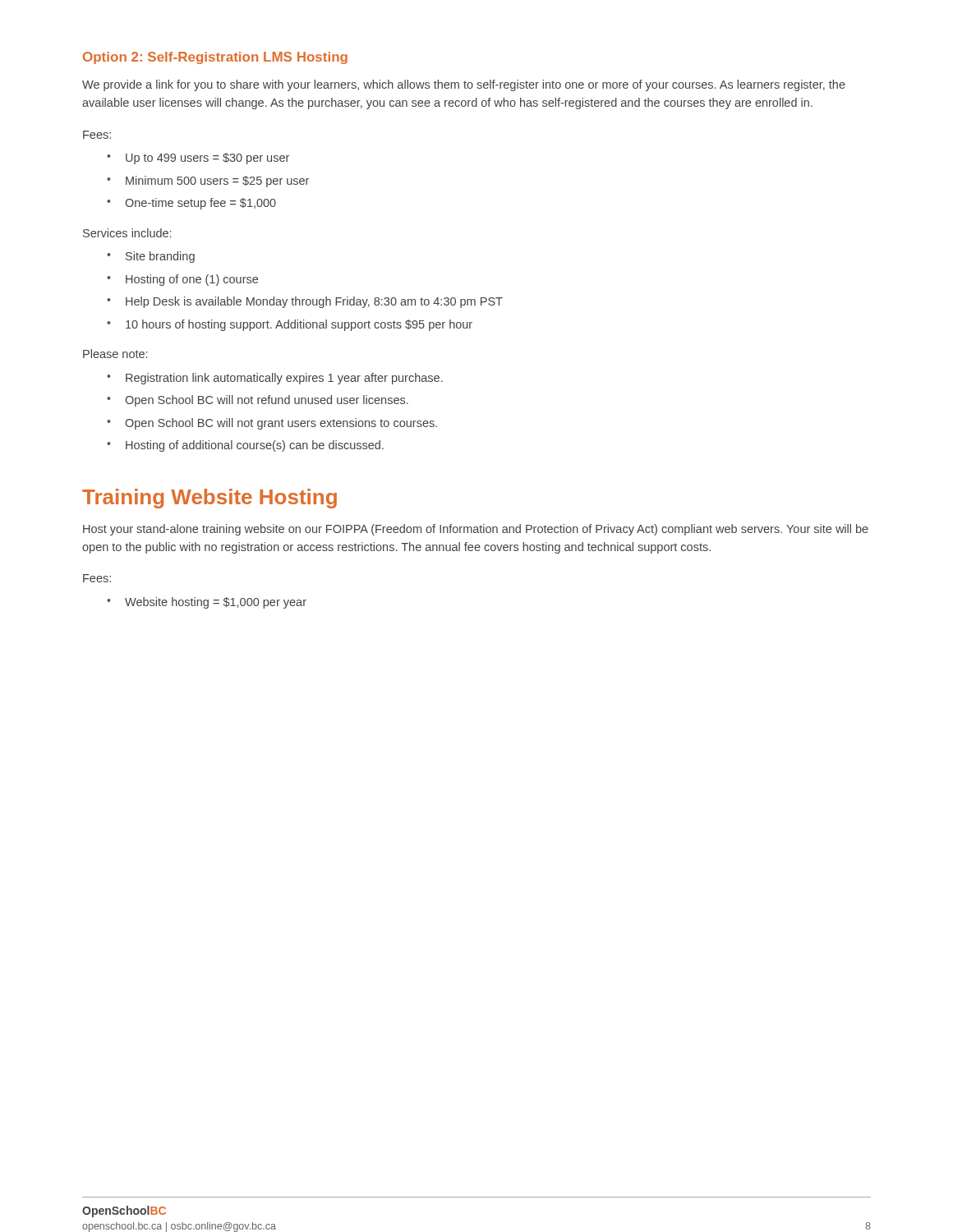The height and width of the screenshot is (1232, 953).
Task: Locate the text starting "• Help Desk is available Monday"
Action: tap(489, 302)
